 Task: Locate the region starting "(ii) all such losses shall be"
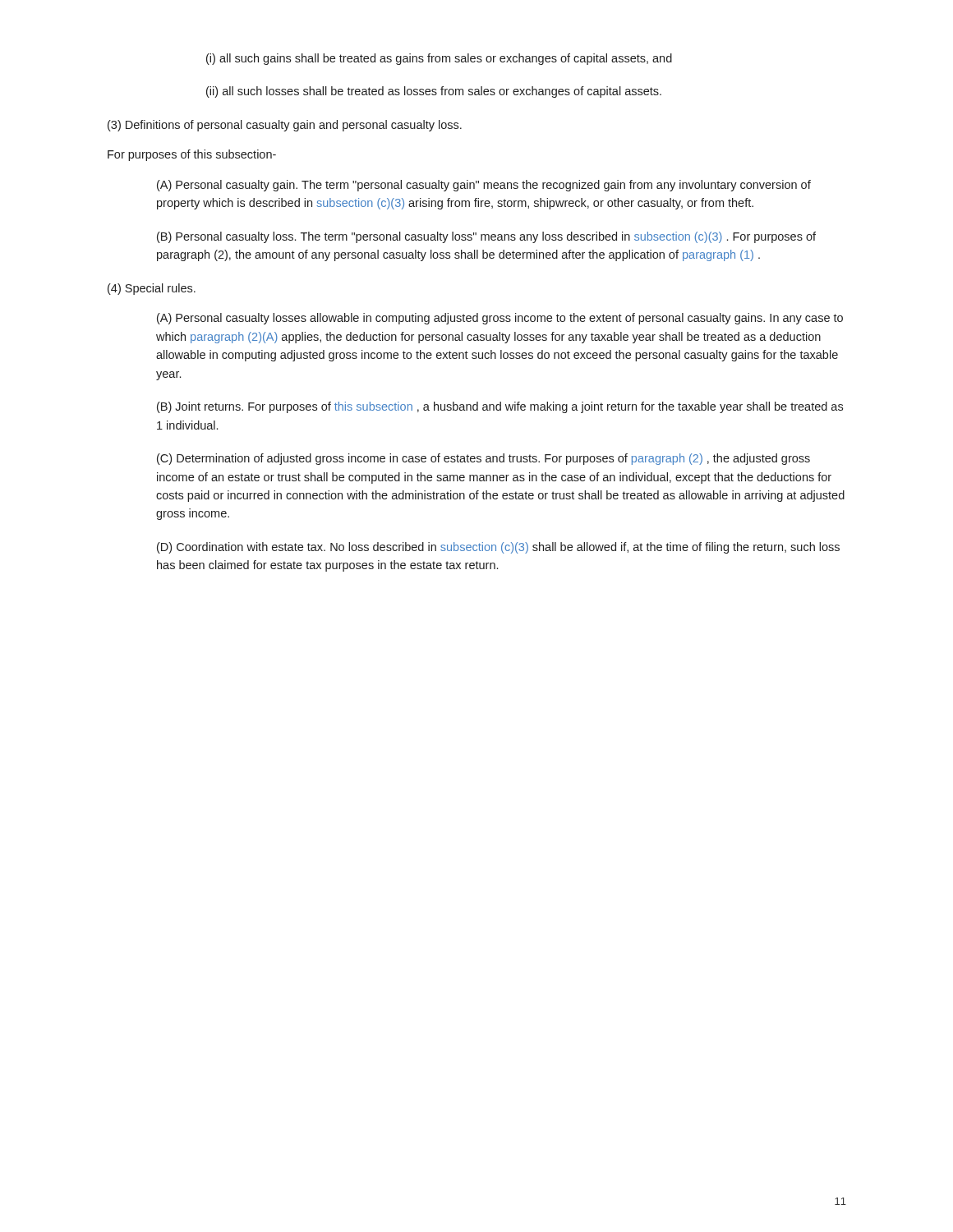[x=434, y=92]
